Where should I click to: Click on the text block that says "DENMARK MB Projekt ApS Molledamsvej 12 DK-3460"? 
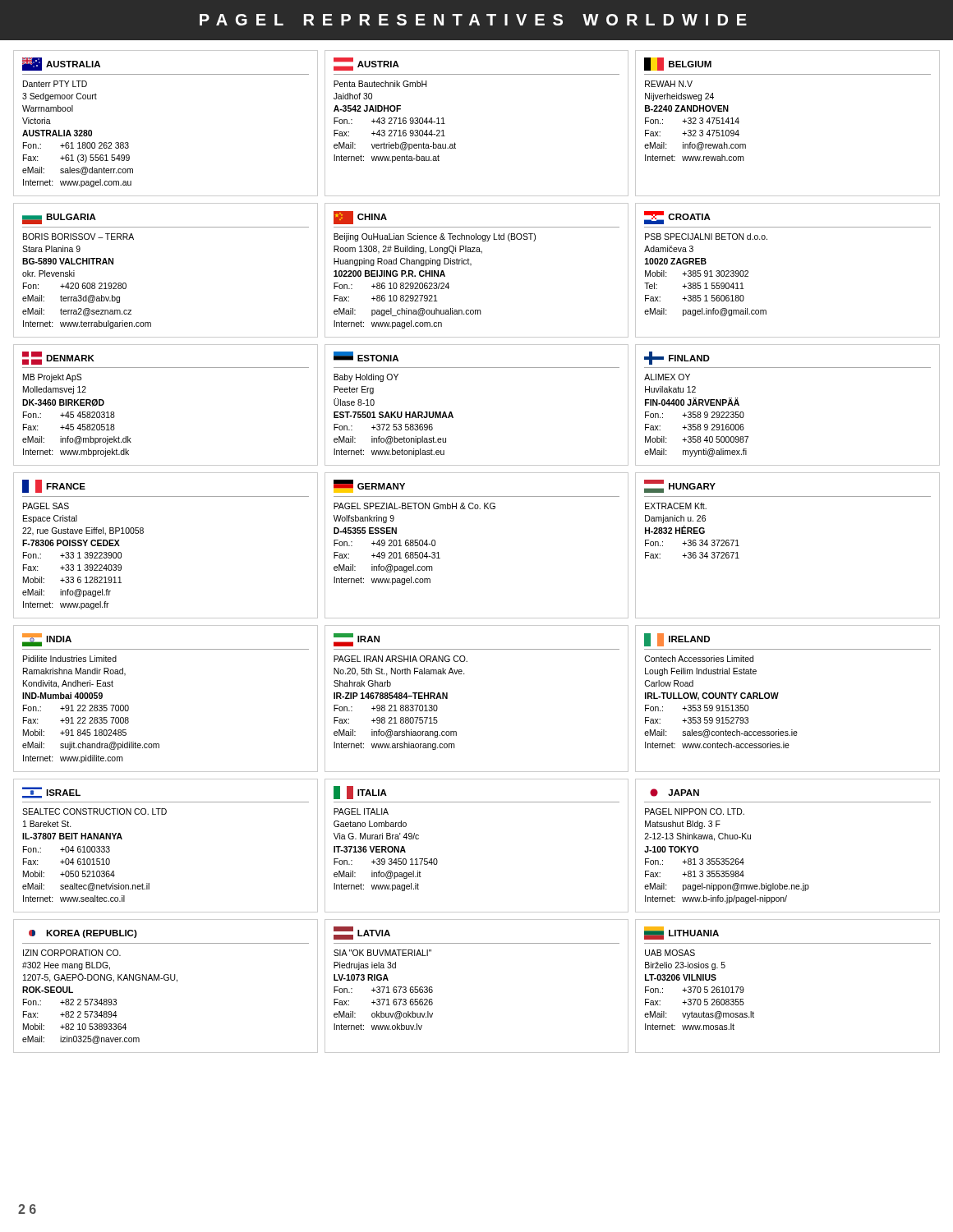tap(58, 358)
